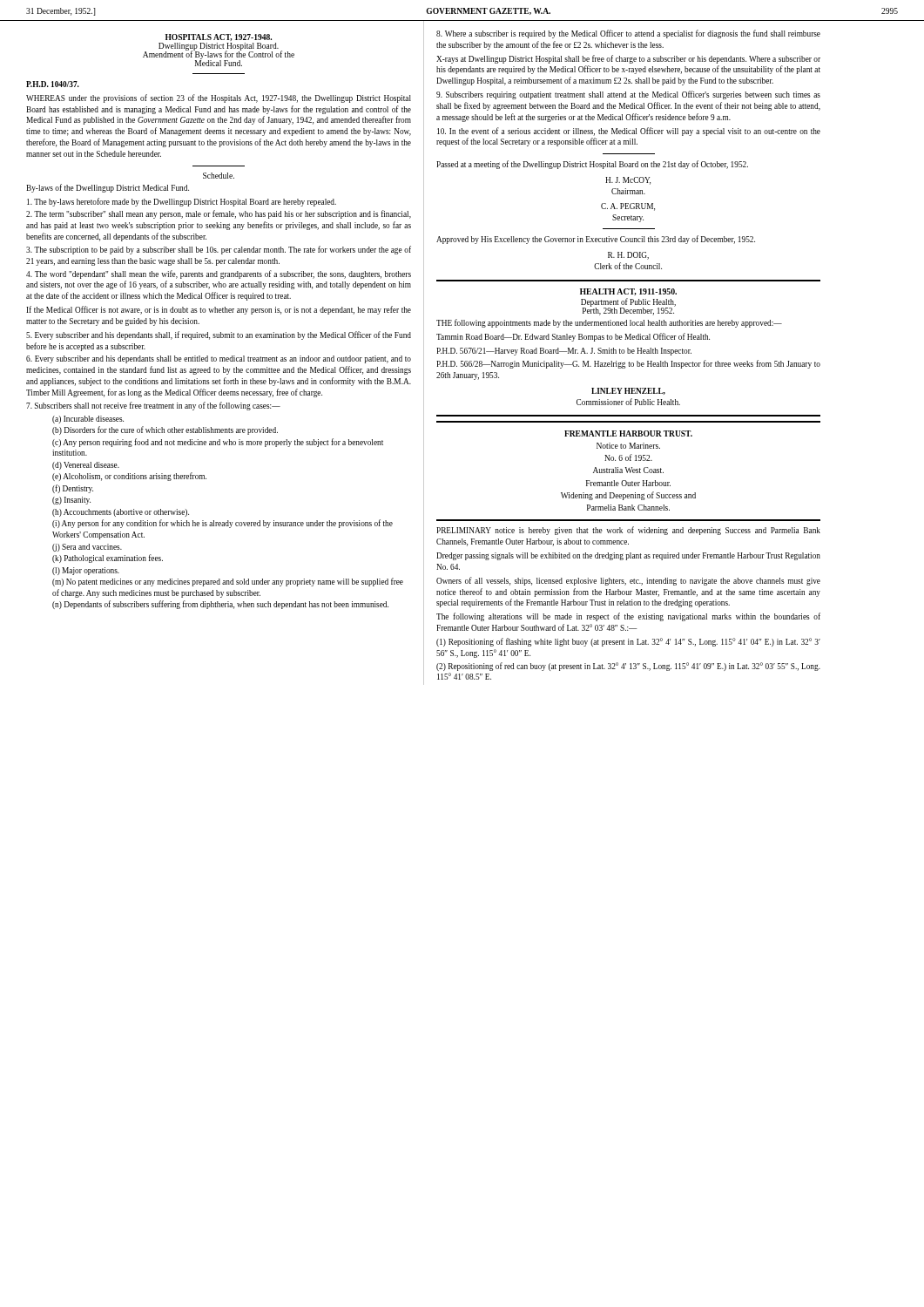Select the text block with the text "WHEREAS under the provisions of"
The image size is (924, 1307).
219,127
